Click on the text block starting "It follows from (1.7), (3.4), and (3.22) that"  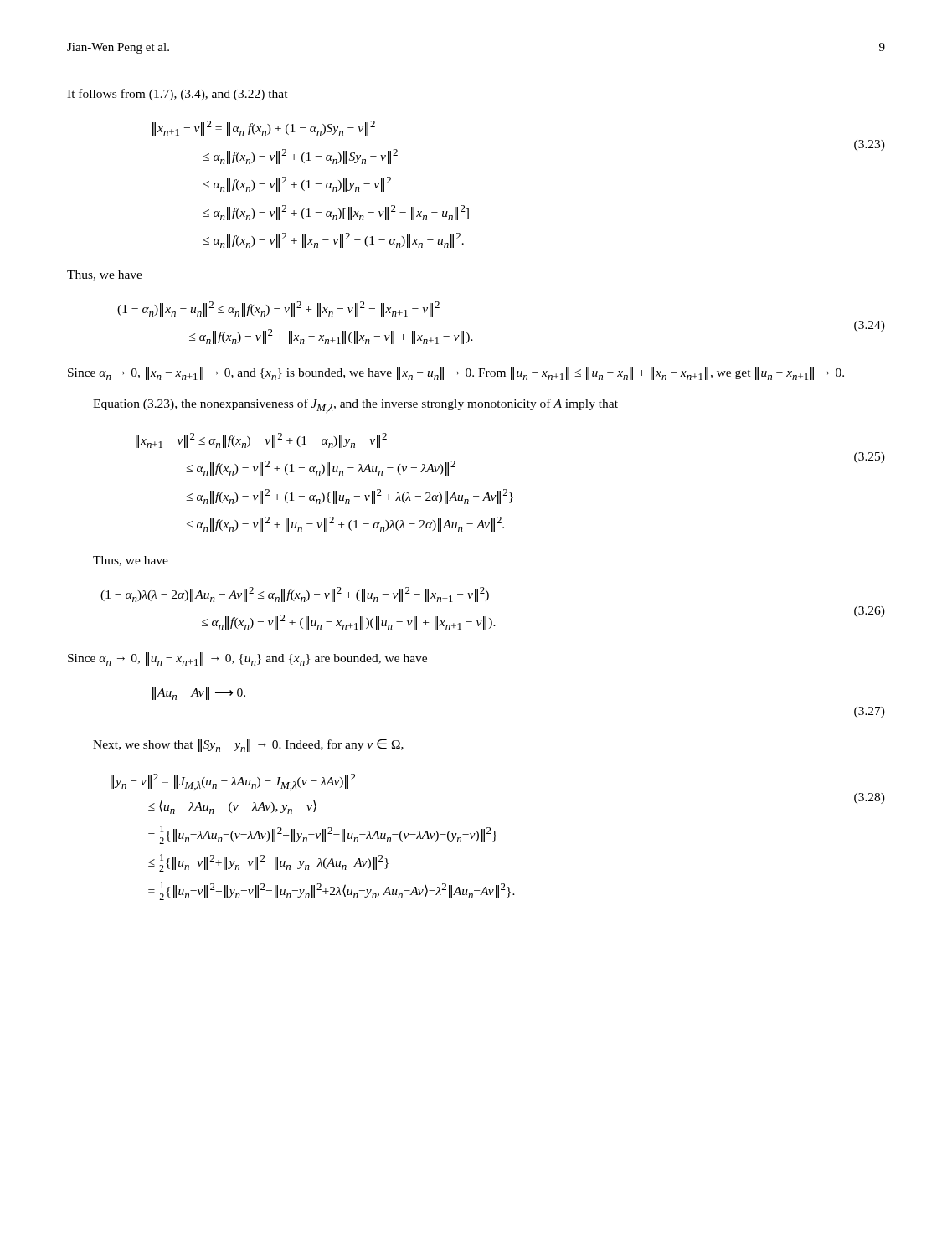[x=177, y=93]
